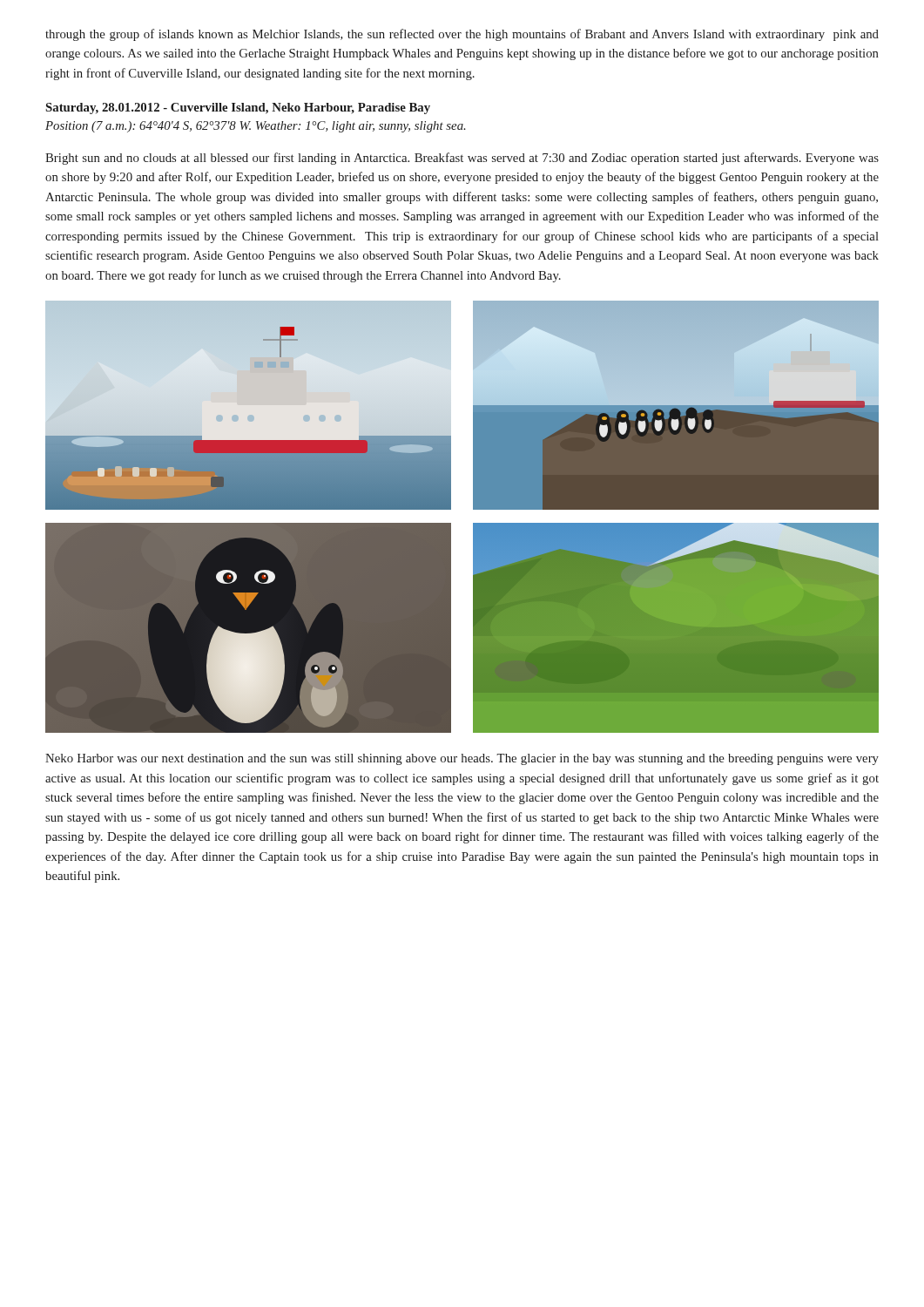Select the passage starting "Saturday, 28.01.2012 - Cuverville Island, Neko Harbour,"

[x=238, y=108]
